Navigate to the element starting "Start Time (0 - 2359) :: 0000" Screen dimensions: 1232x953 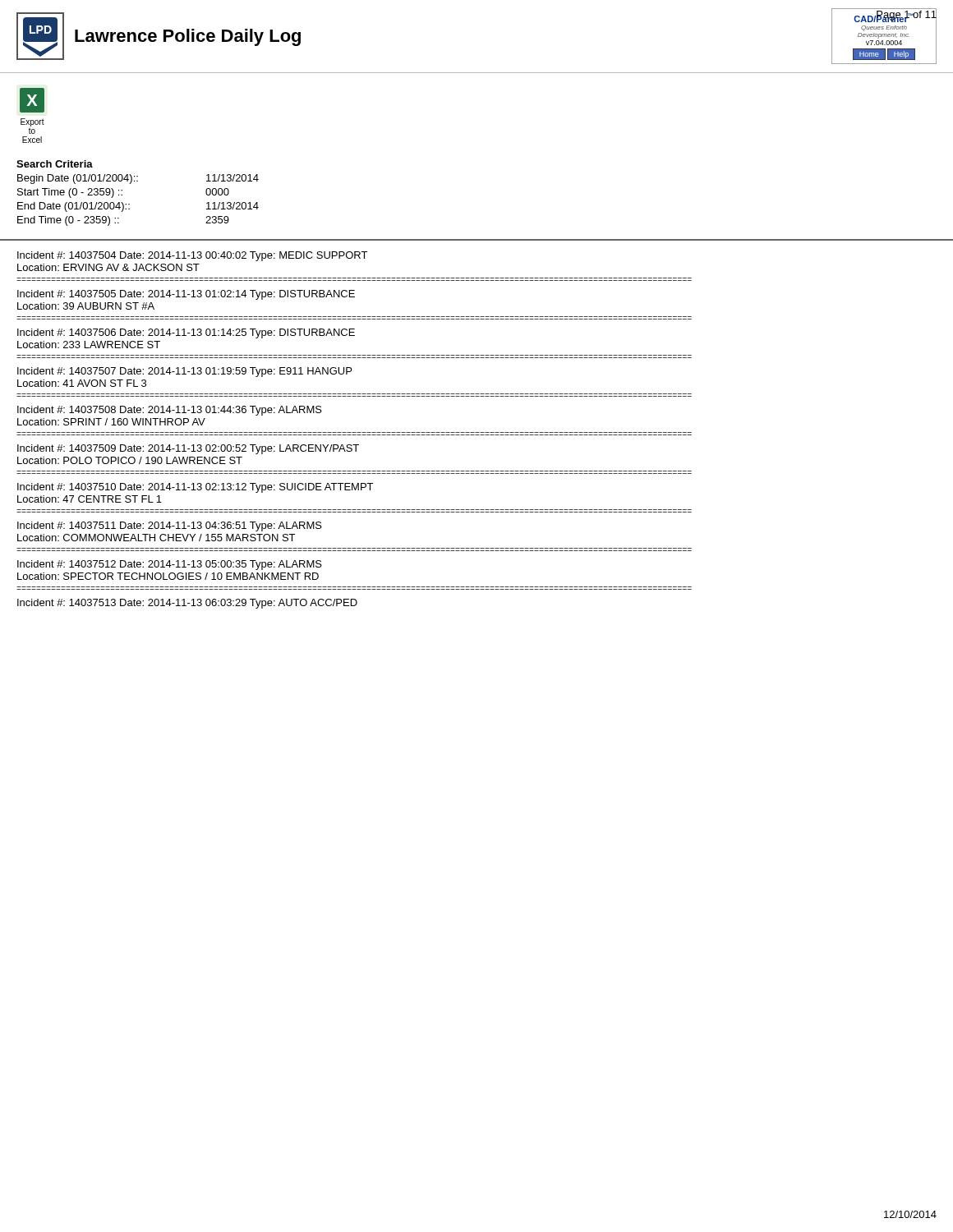click(x=123, y=191)
